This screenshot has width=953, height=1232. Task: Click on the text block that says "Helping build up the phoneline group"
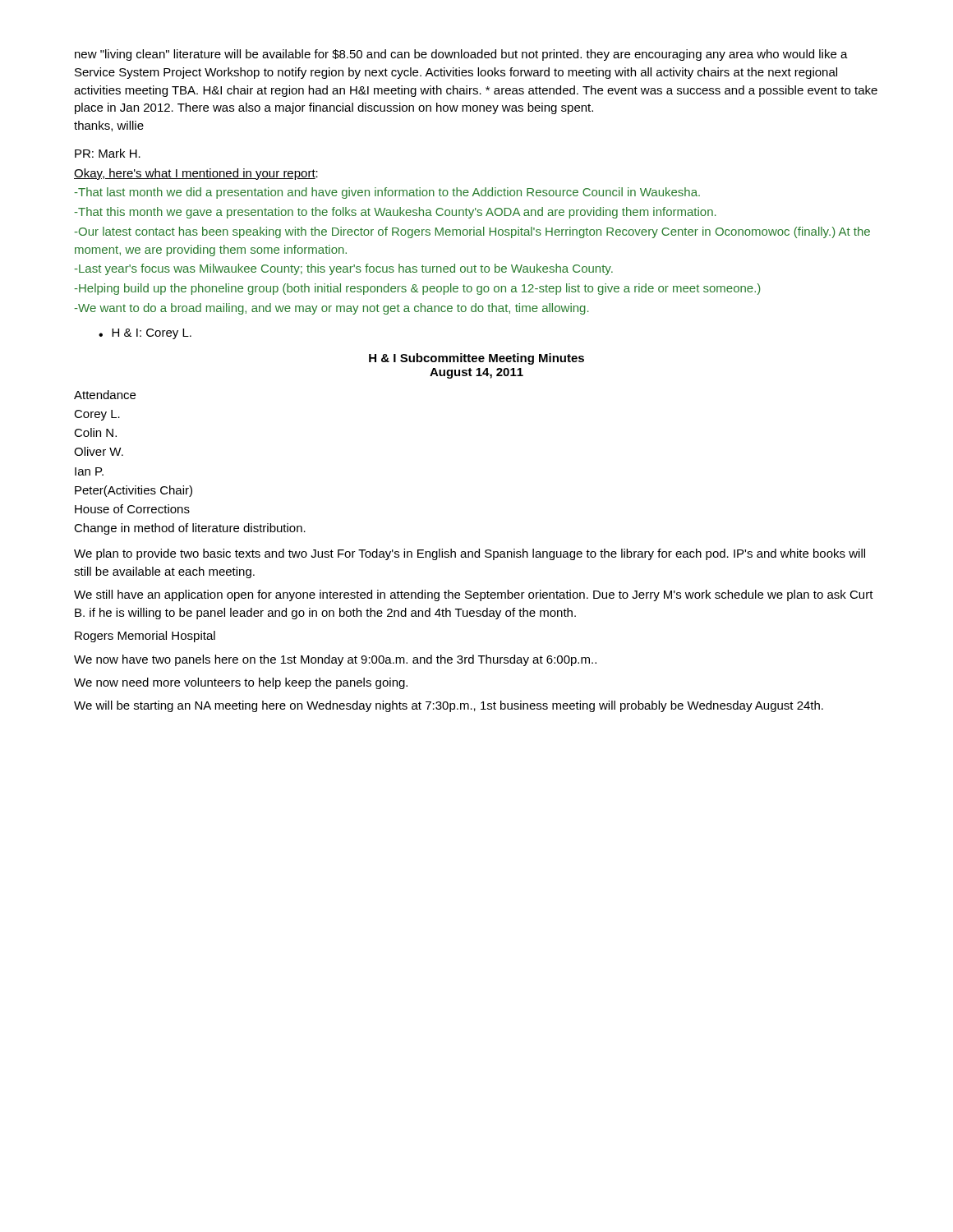418,288
